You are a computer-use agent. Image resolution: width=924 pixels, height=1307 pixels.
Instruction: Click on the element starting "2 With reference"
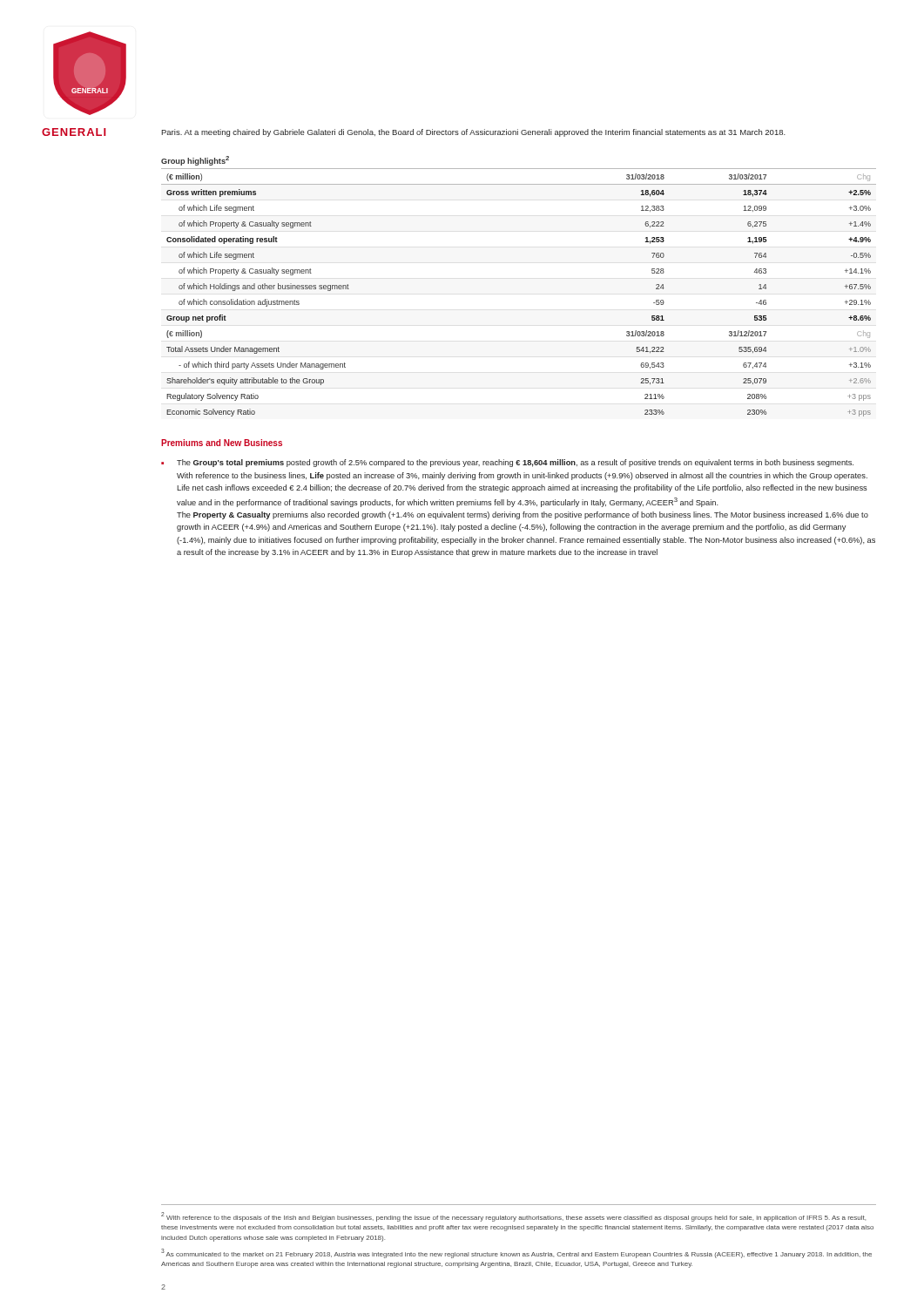[x=518, y=1226]
